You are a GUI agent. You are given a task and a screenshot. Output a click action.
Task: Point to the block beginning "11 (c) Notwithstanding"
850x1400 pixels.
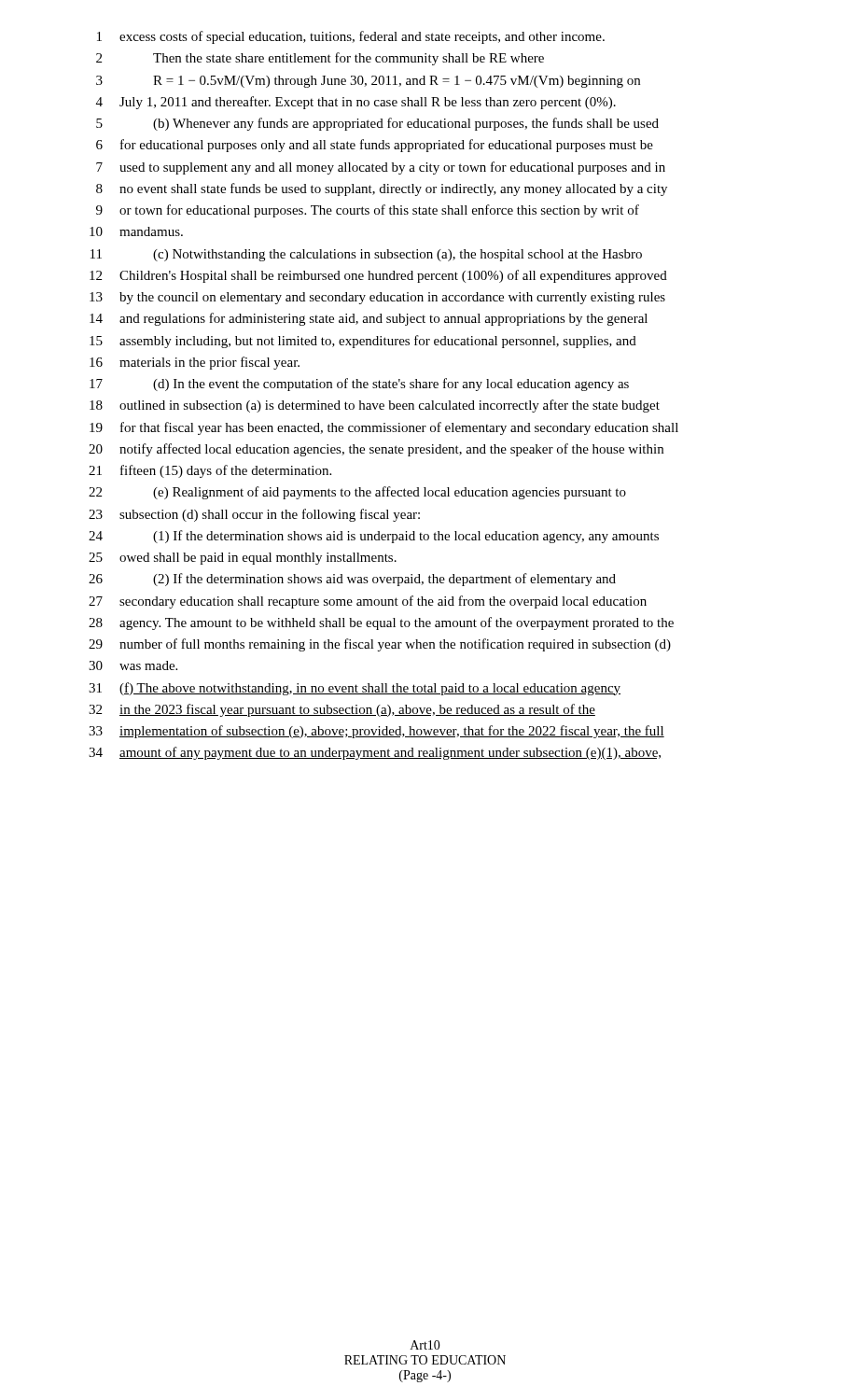(427, 254)
